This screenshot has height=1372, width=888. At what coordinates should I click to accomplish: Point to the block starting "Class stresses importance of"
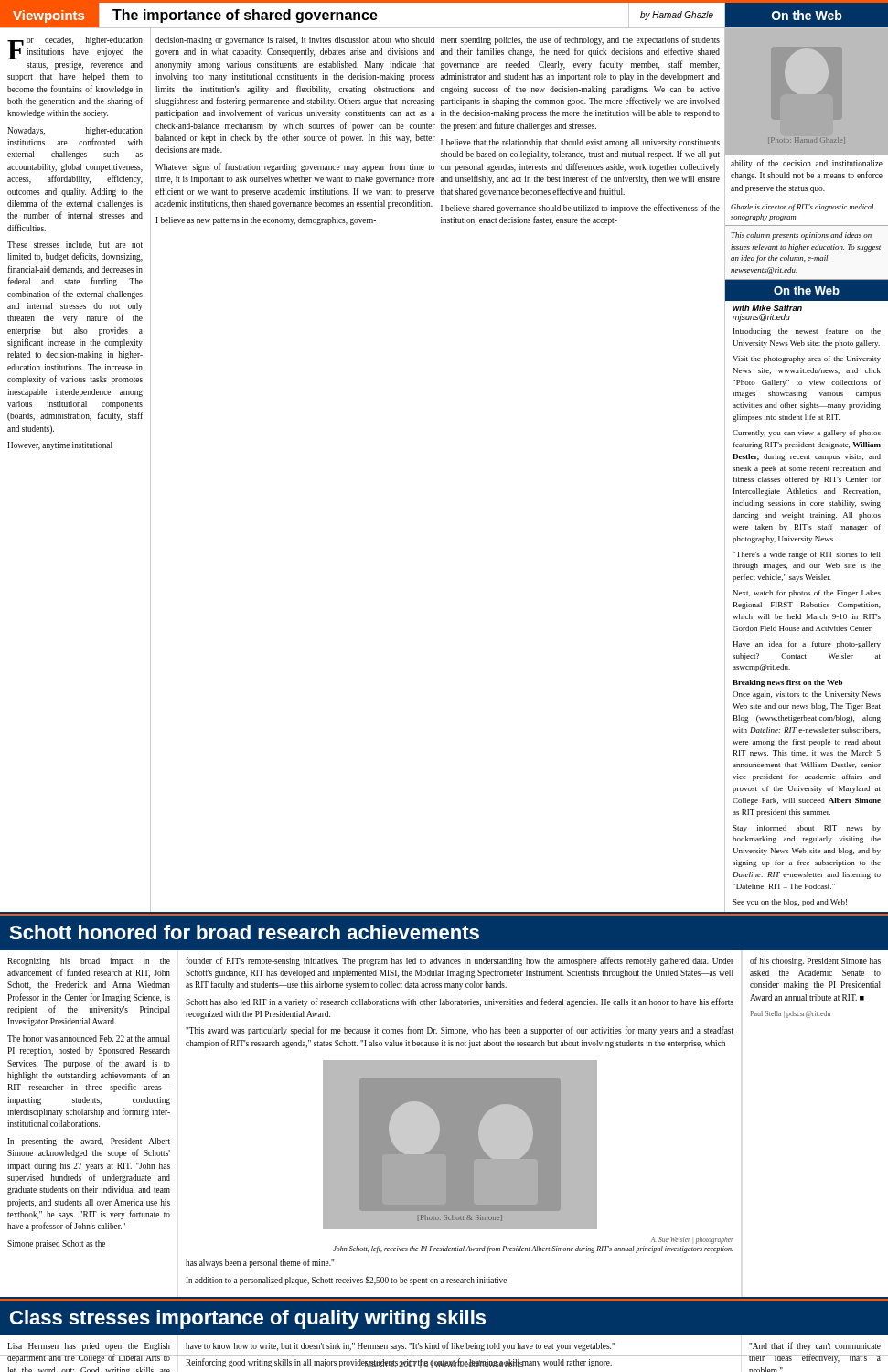pyautogui.click(x=248, y=1318)
